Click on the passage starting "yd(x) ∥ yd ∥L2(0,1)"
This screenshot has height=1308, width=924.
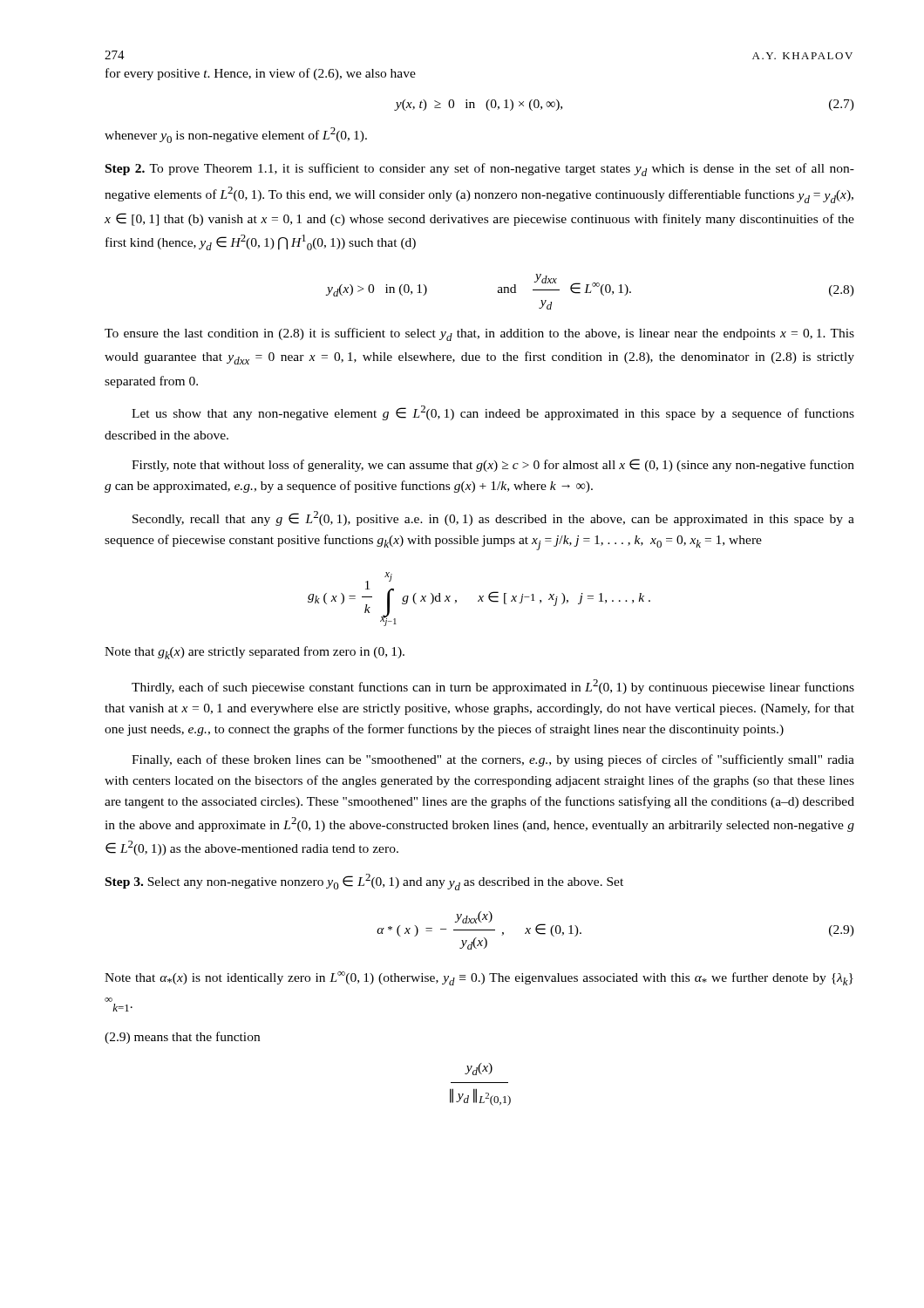tap(479, 1083)
